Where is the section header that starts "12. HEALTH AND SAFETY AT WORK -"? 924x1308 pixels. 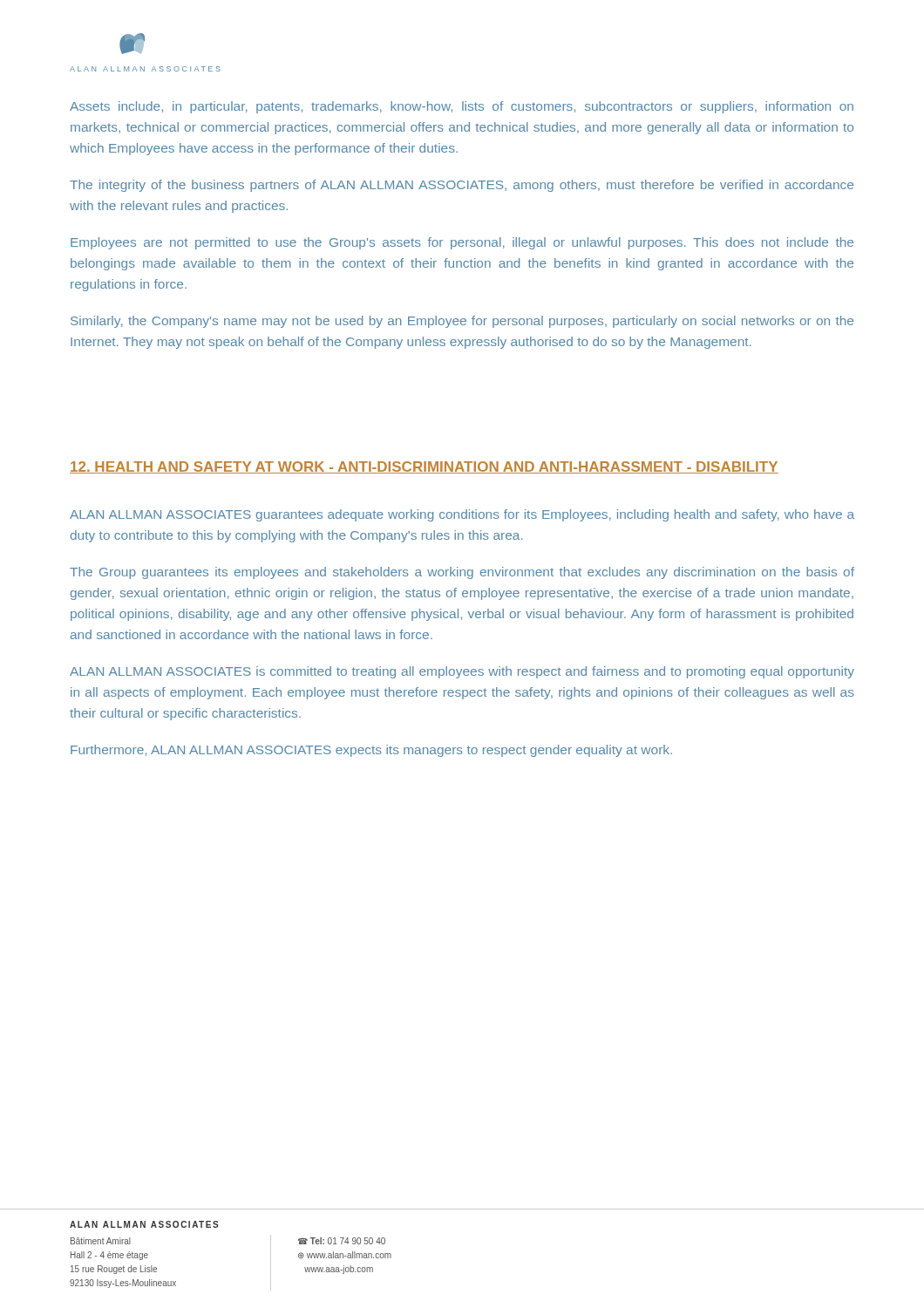424,467
